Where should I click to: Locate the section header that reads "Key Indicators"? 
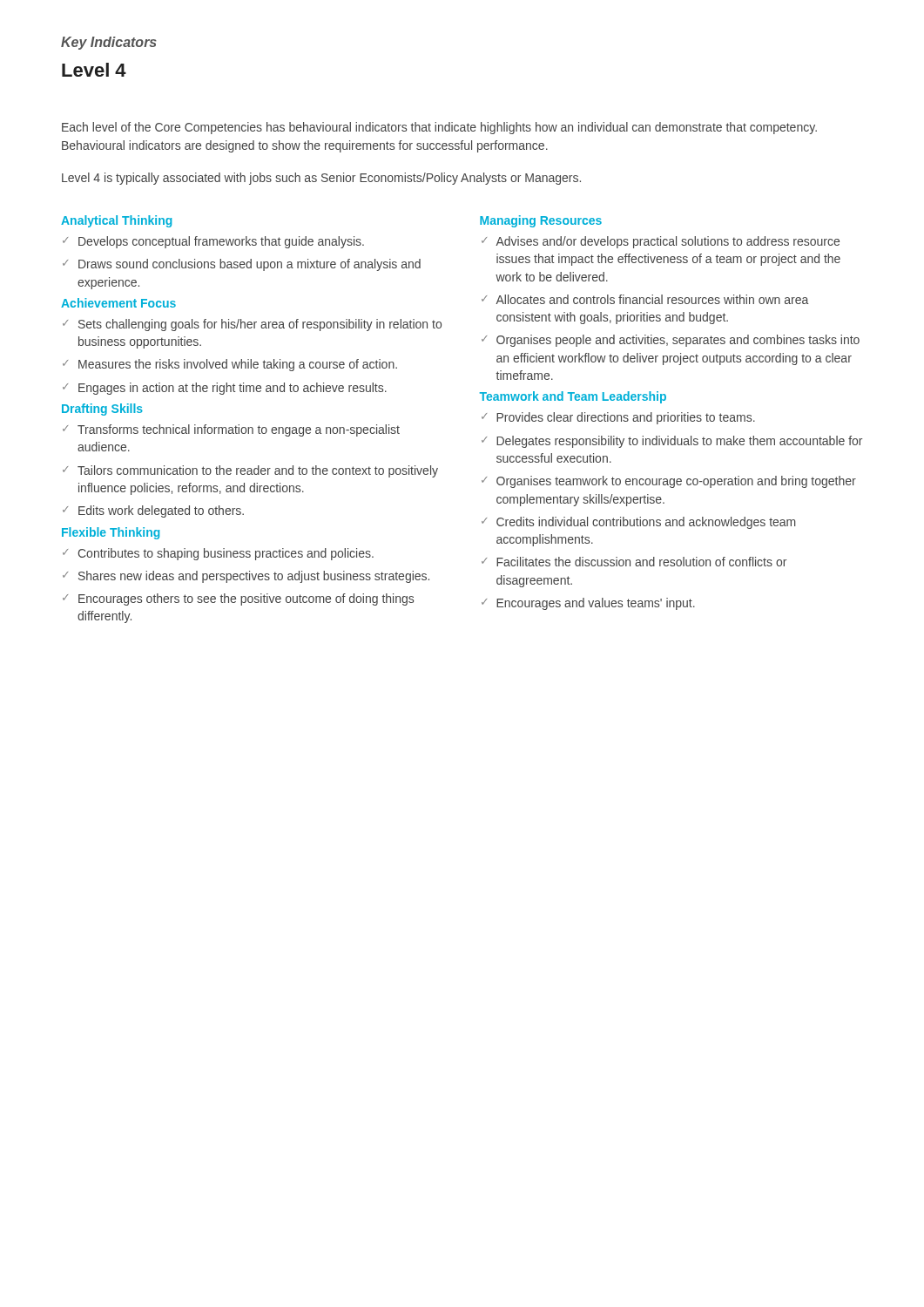pos(109,43)
